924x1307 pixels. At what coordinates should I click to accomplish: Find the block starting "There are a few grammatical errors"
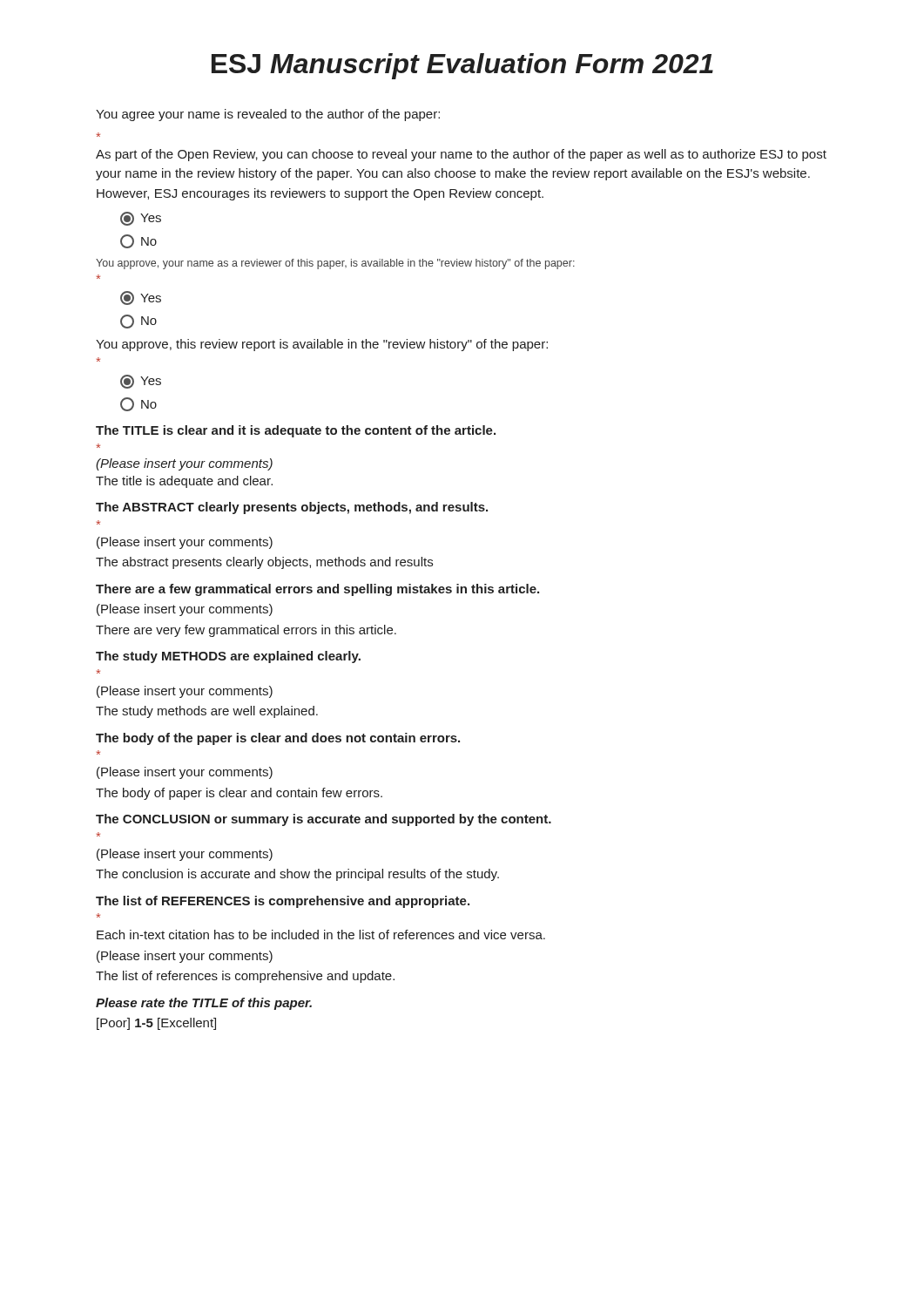[462, 589]
